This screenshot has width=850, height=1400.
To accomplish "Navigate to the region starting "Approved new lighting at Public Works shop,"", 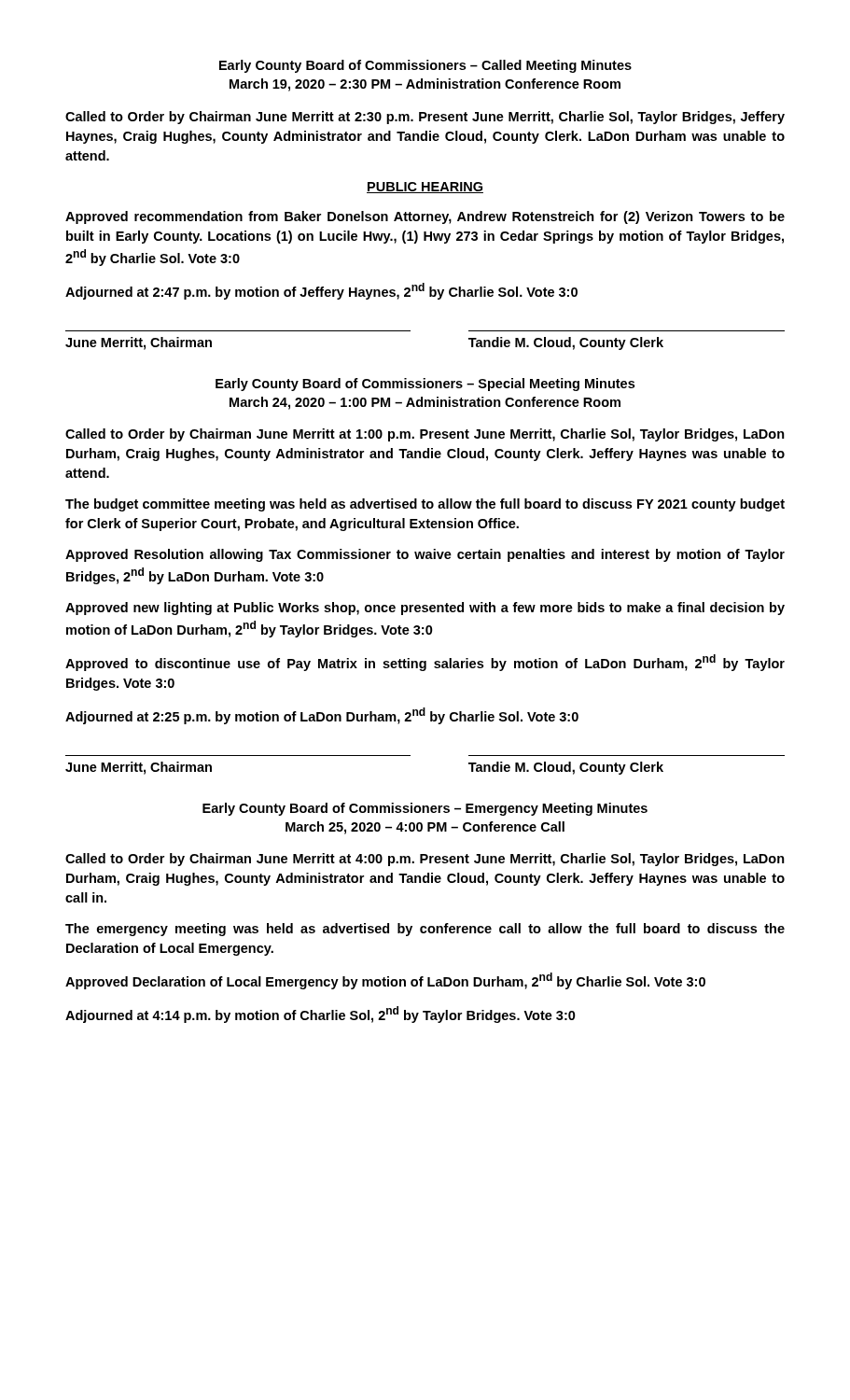I will [425, 619].
